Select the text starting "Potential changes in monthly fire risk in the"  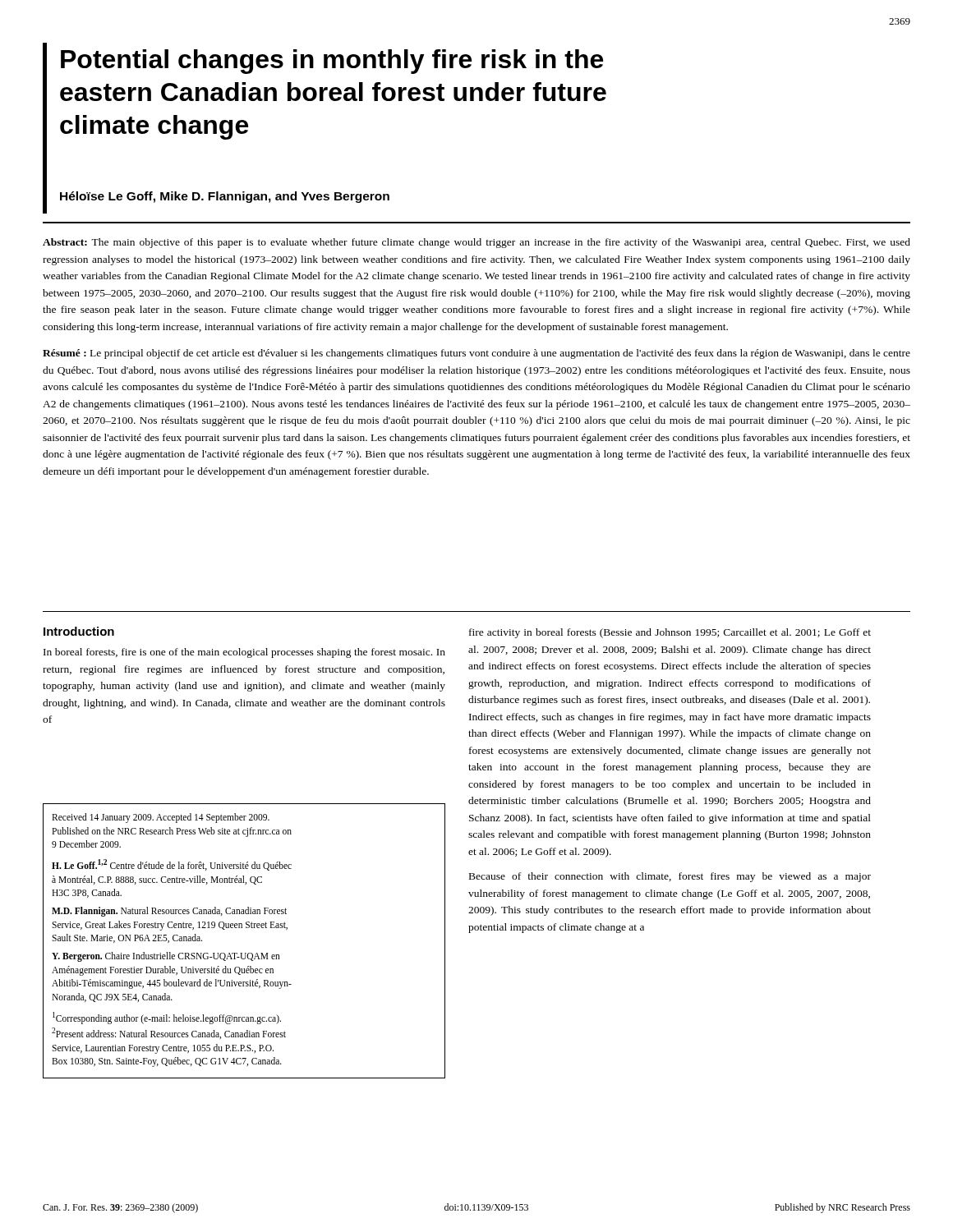point(484,92)
